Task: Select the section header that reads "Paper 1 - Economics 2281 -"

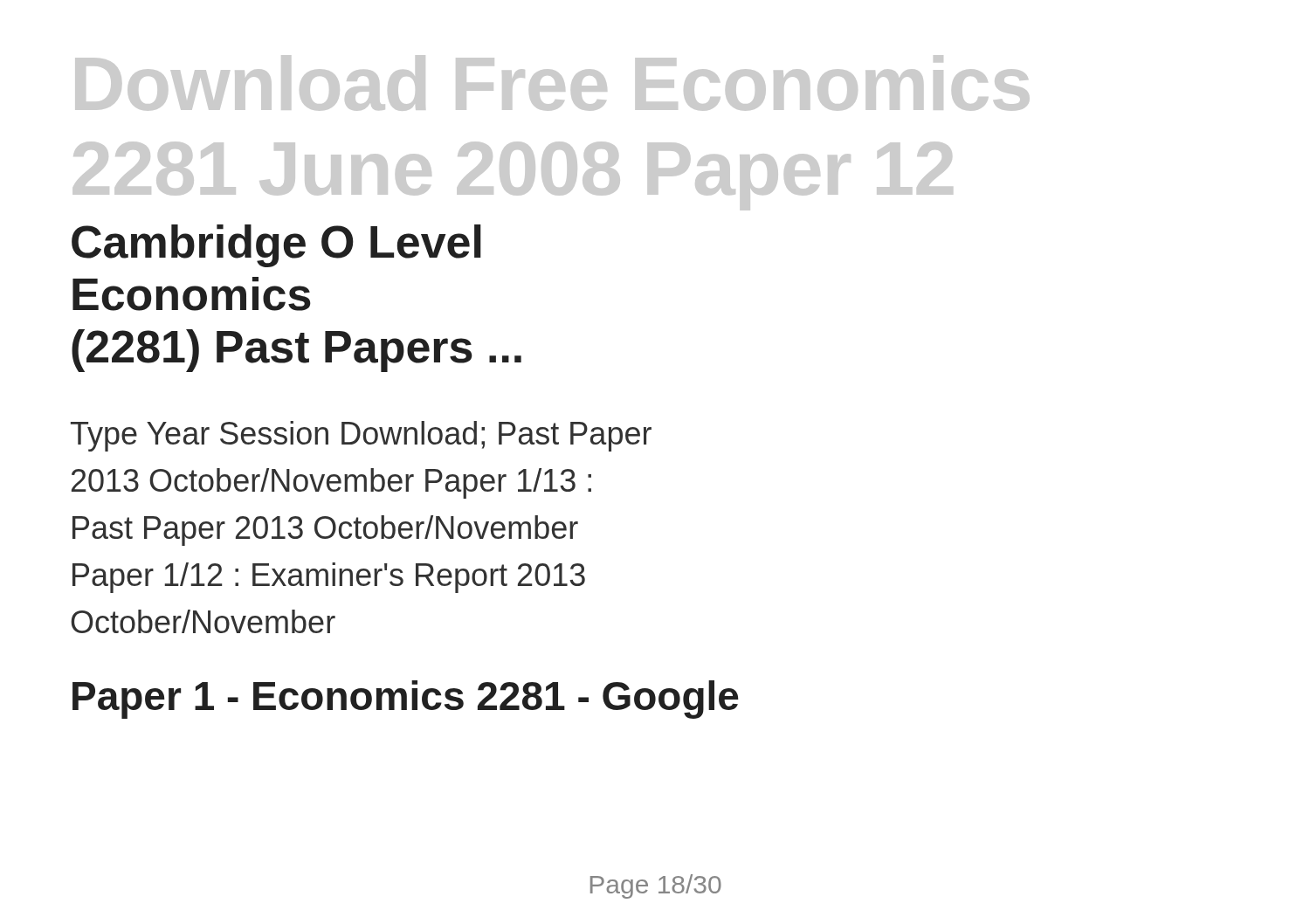Action: 463,697
